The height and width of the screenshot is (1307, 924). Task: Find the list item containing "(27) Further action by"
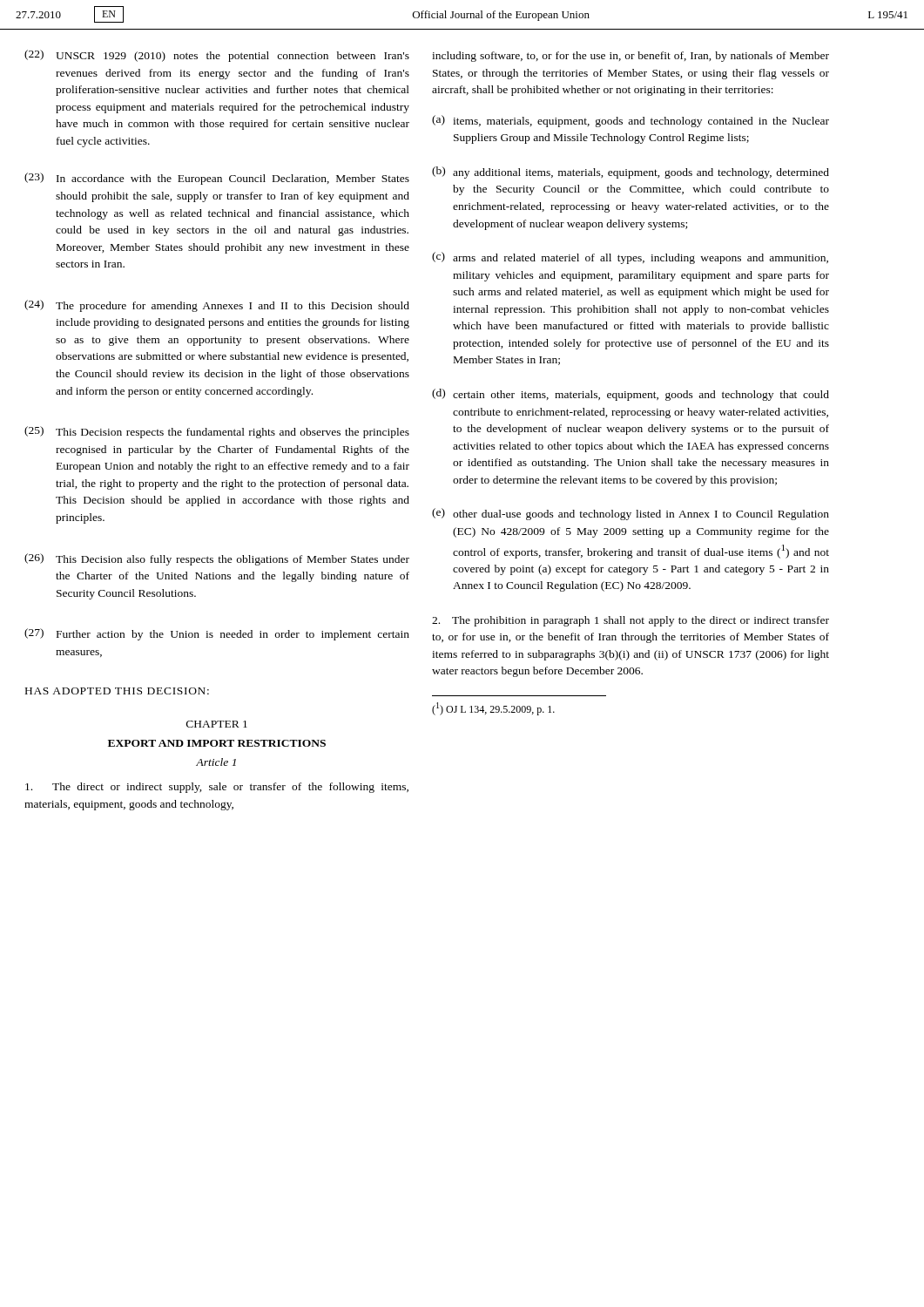point(217,643)
